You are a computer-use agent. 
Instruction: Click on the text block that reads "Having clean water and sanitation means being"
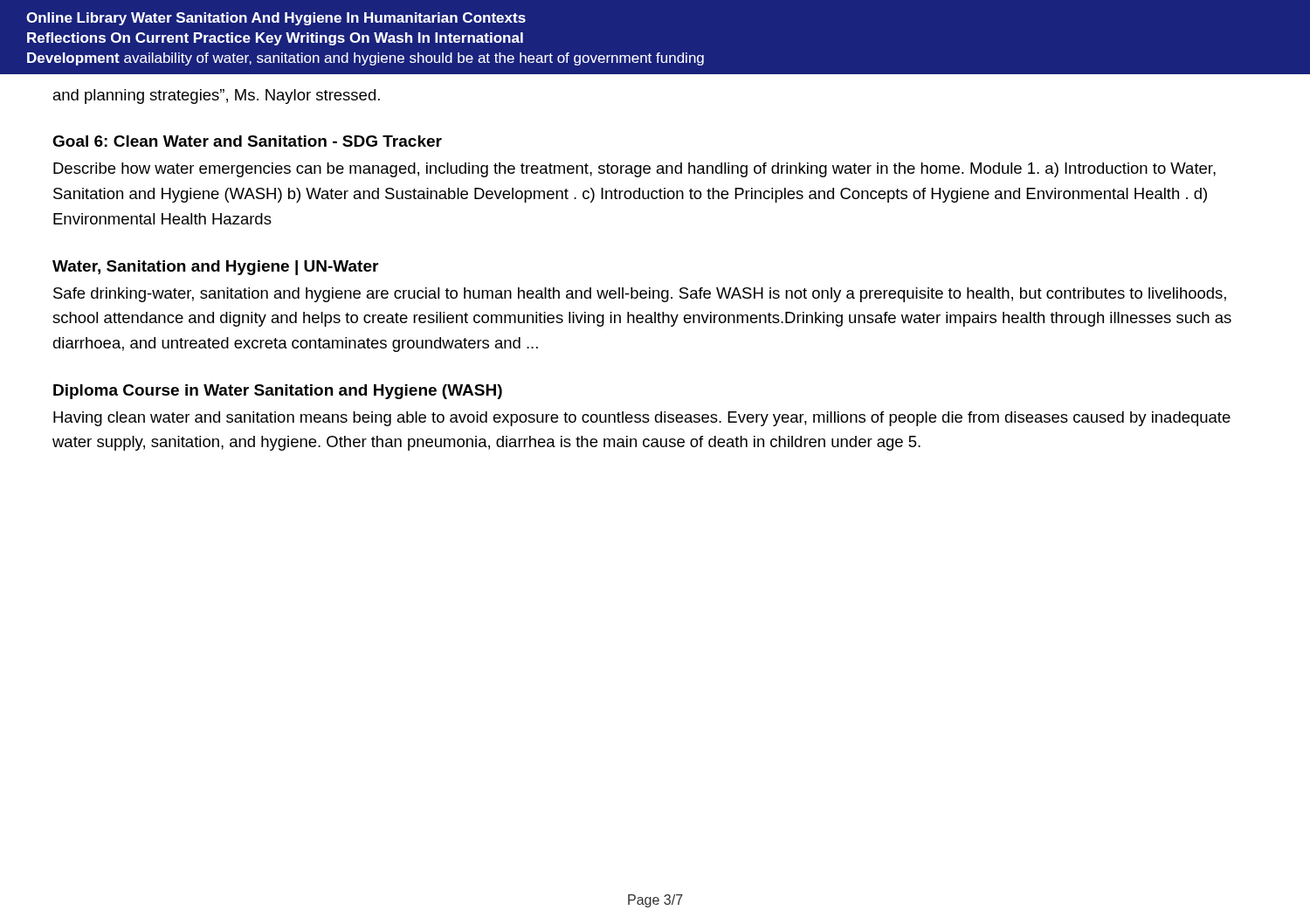[642, 429]
